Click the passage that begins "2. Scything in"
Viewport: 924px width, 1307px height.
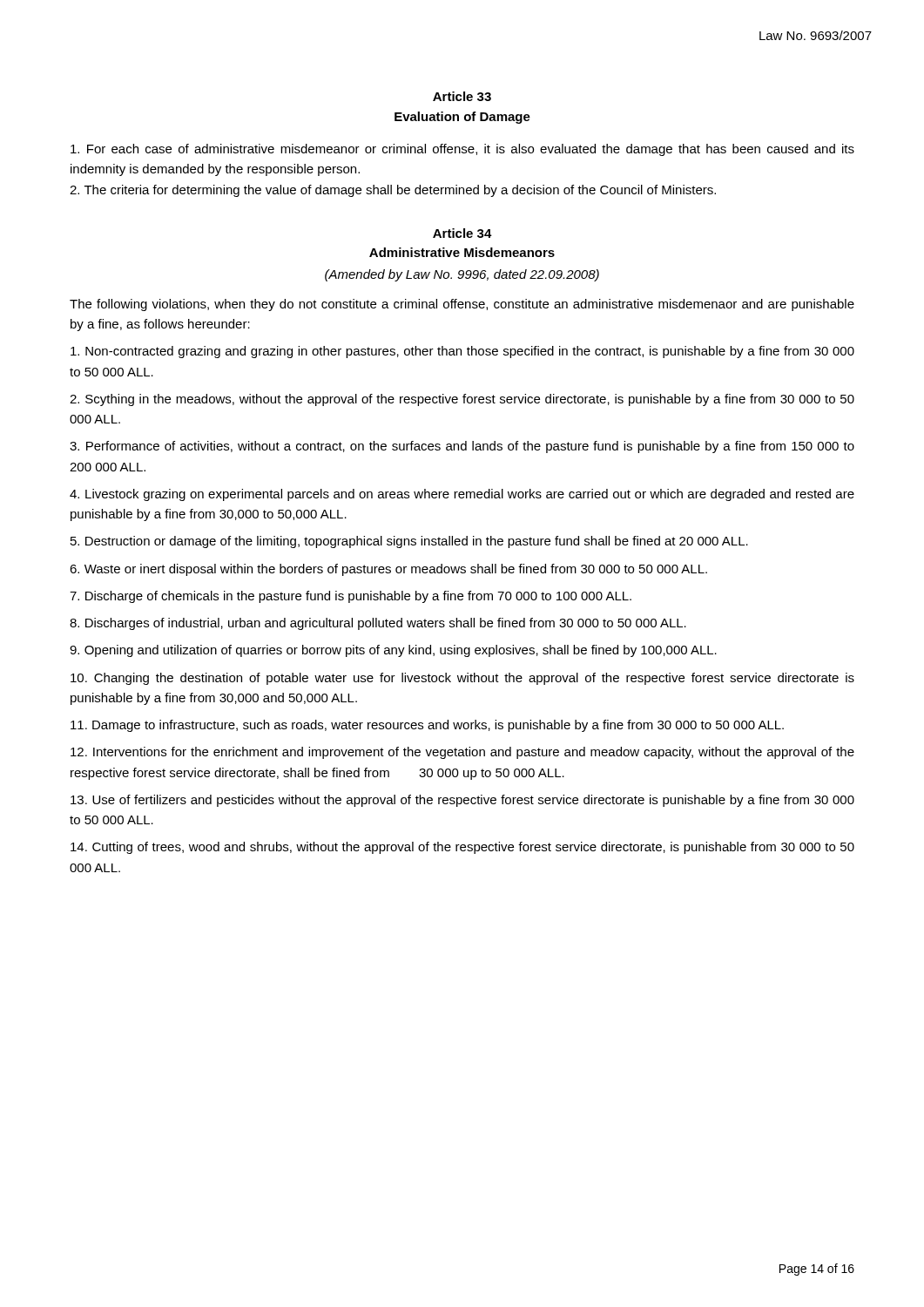tap(462, 409)
